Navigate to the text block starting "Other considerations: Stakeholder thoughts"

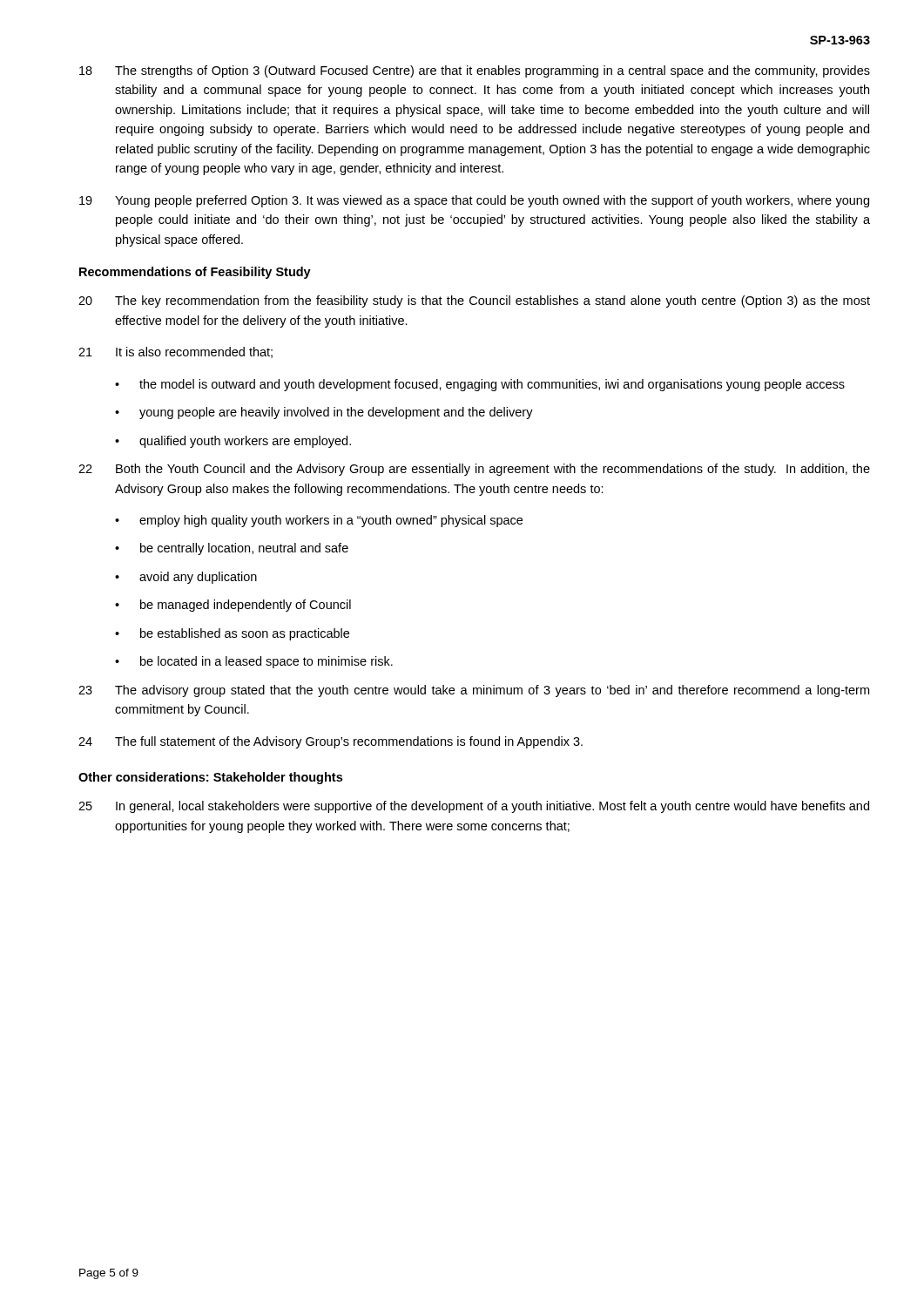click(211, 777)
